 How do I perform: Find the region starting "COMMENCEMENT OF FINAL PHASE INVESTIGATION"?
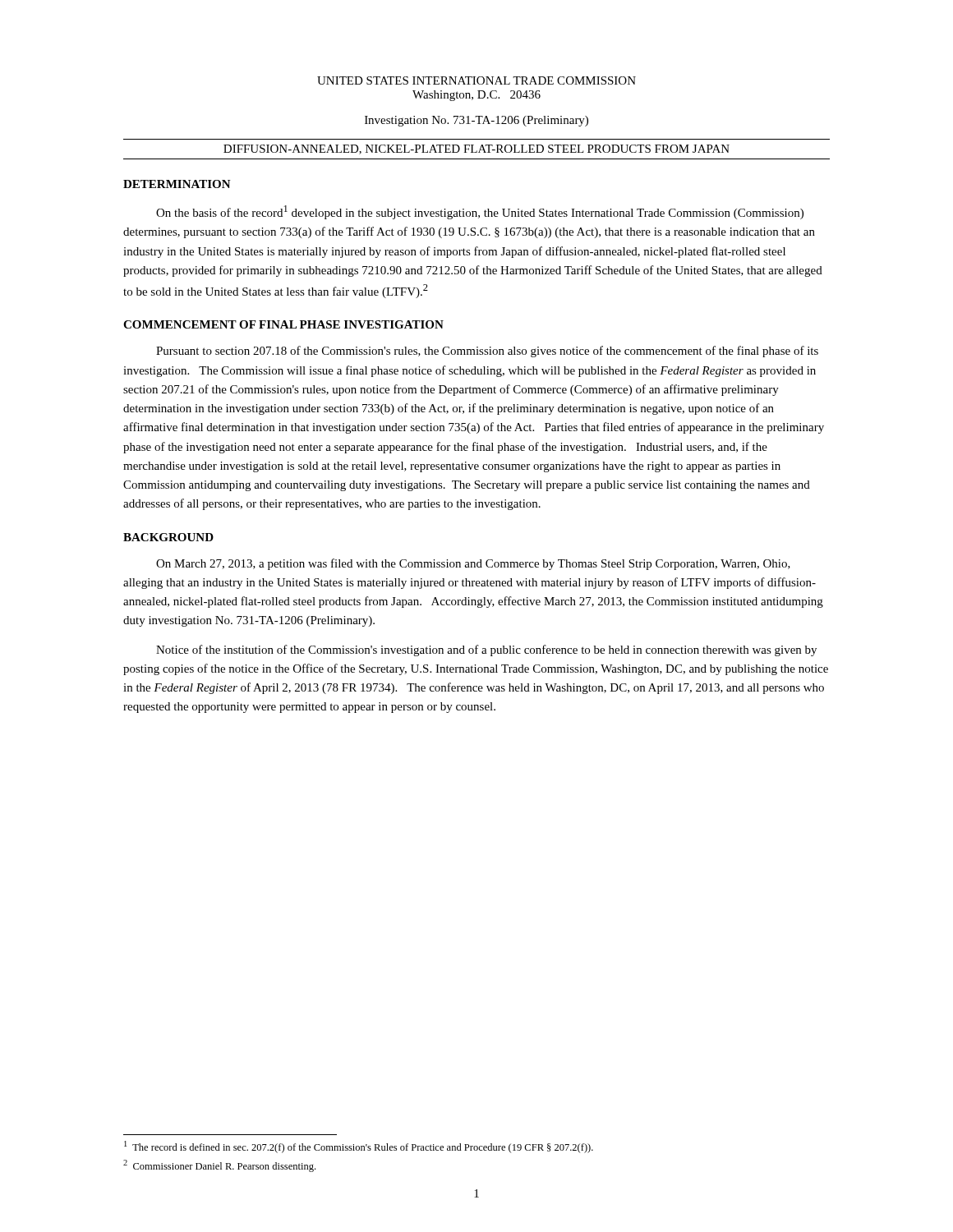point(283,325)
